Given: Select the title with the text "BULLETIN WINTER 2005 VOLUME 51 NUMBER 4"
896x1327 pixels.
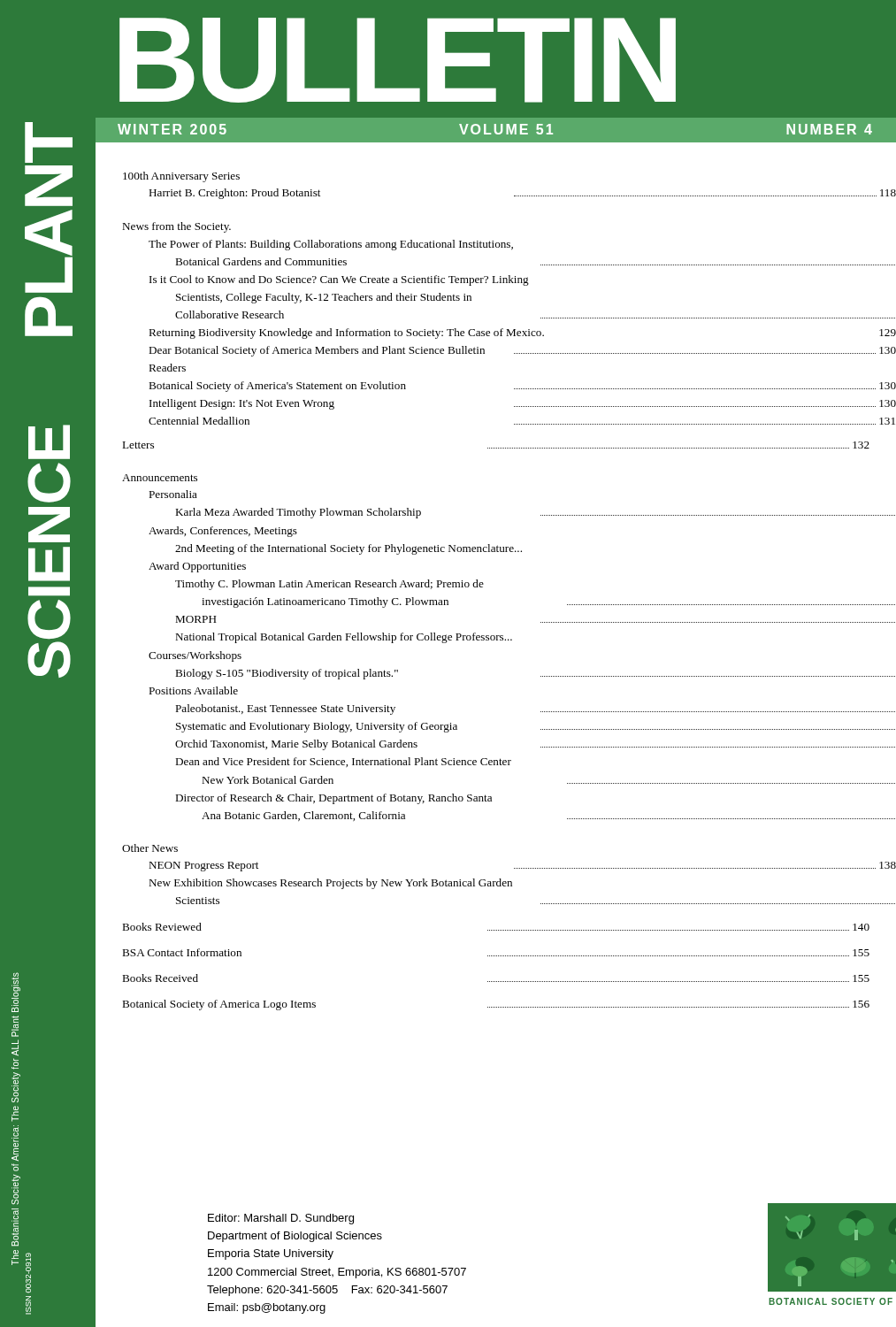Looking at the screenshot, I should (x=496, y=71).
